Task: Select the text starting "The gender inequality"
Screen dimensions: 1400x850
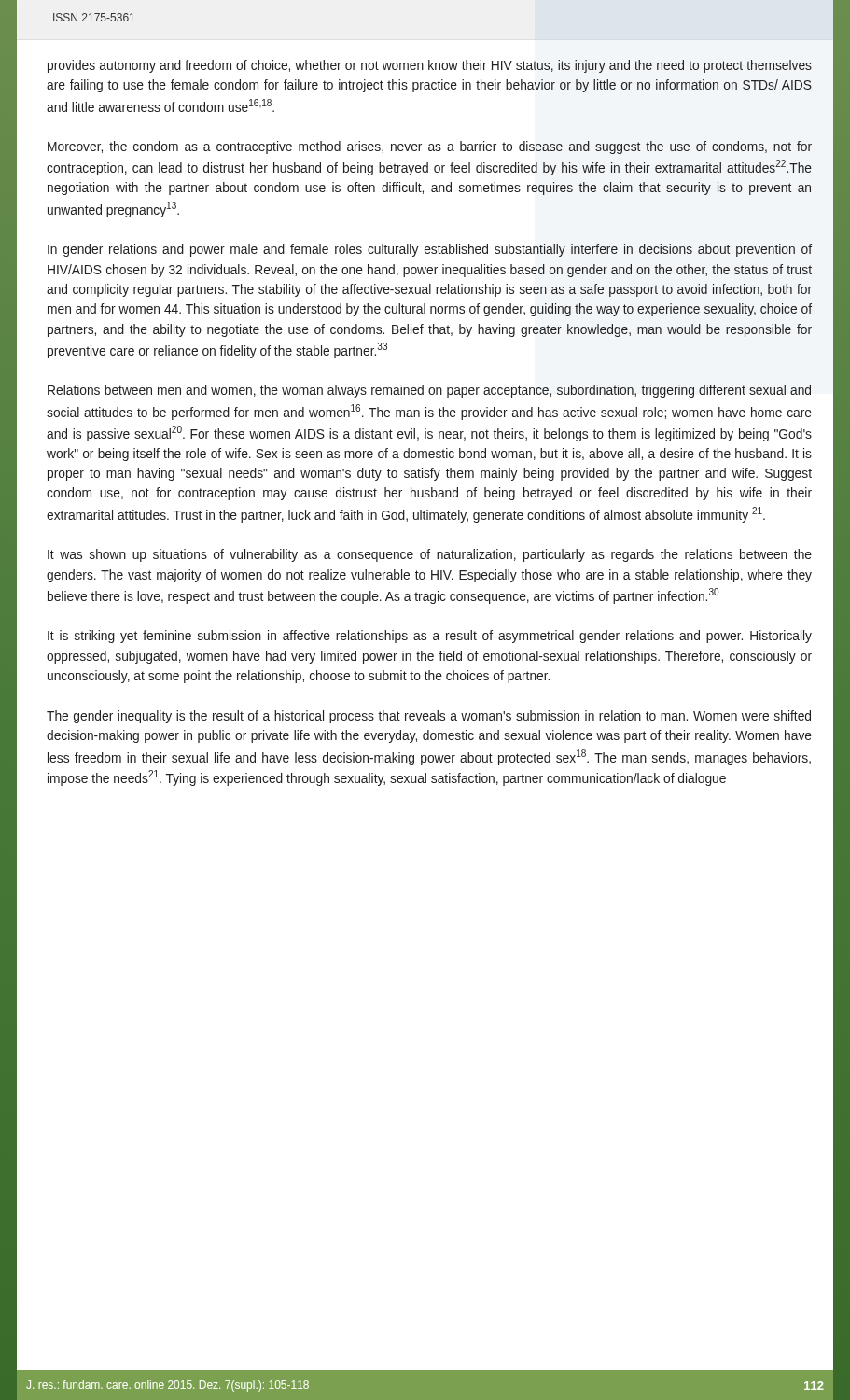Action: coord(429,748)
